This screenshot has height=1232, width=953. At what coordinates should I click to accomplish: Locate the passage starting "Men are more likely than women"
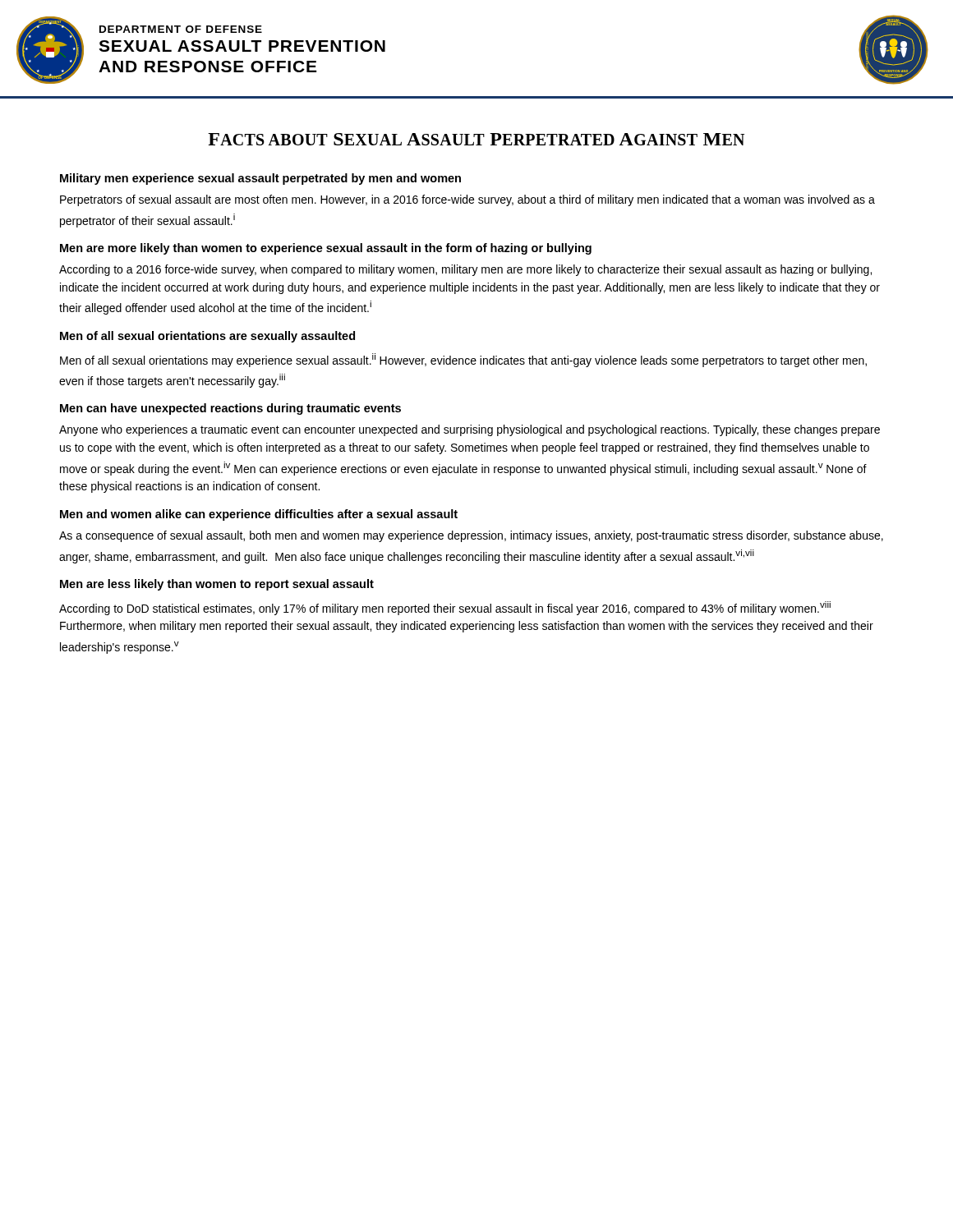click(x=326, y=248)
